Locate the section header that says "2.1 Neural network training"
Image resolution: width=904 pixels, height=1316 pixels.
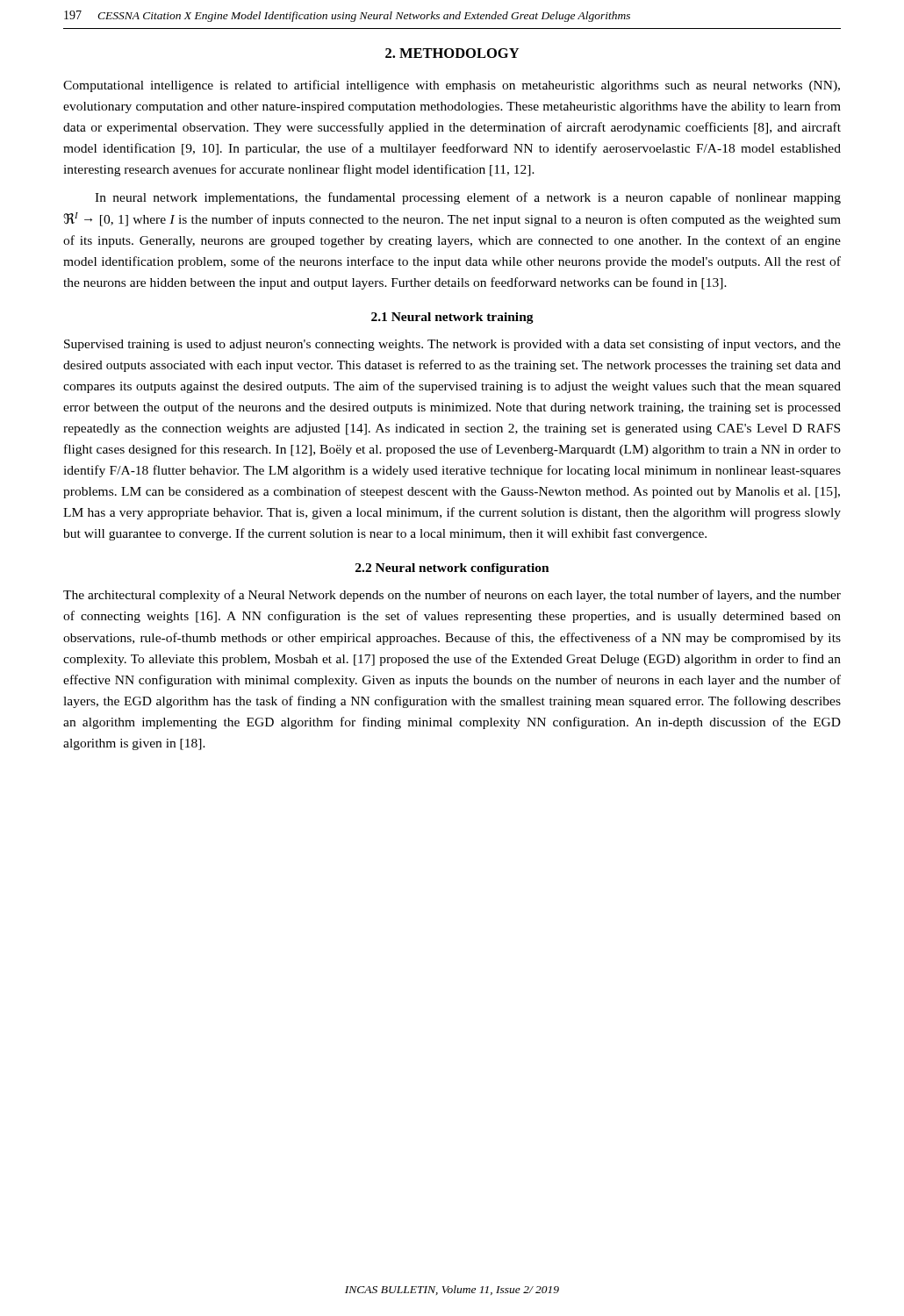click(452, 317)
